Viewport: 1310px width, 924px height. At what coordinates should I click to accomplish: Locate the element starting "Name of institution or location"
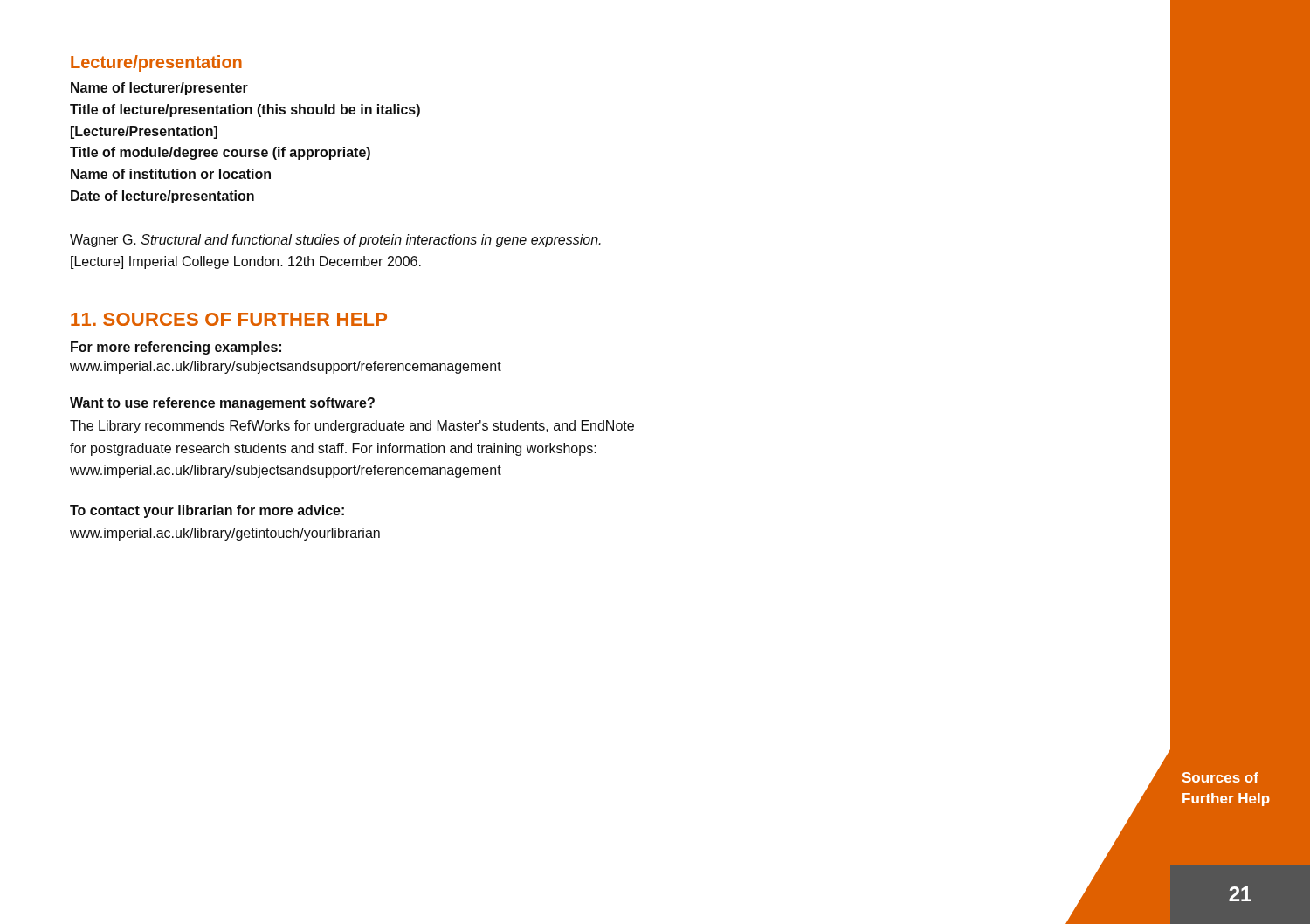(x=171, y=174)
